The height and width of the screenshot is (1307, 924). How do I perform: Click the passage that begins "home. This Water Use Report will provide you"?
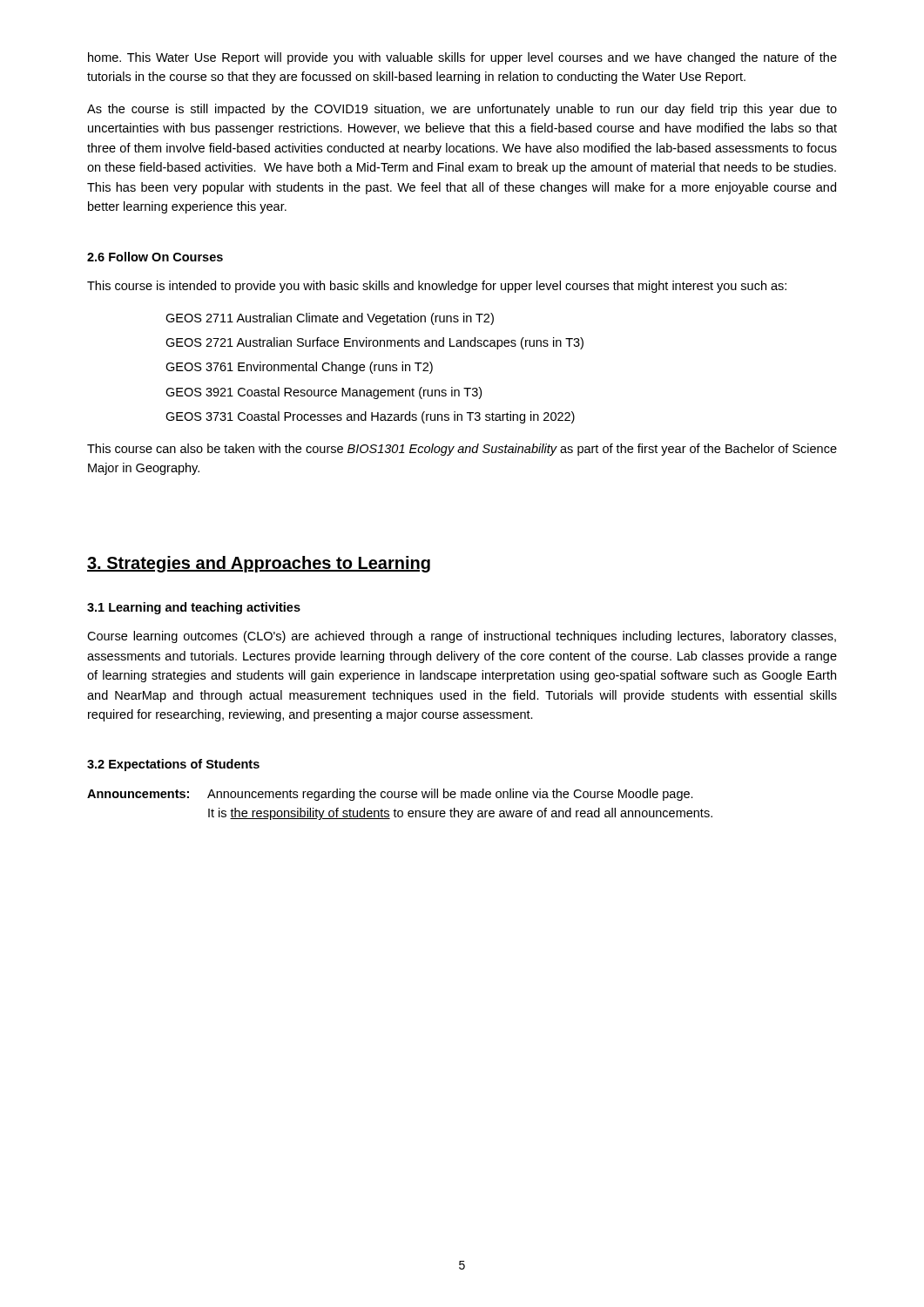click(462, 68)
